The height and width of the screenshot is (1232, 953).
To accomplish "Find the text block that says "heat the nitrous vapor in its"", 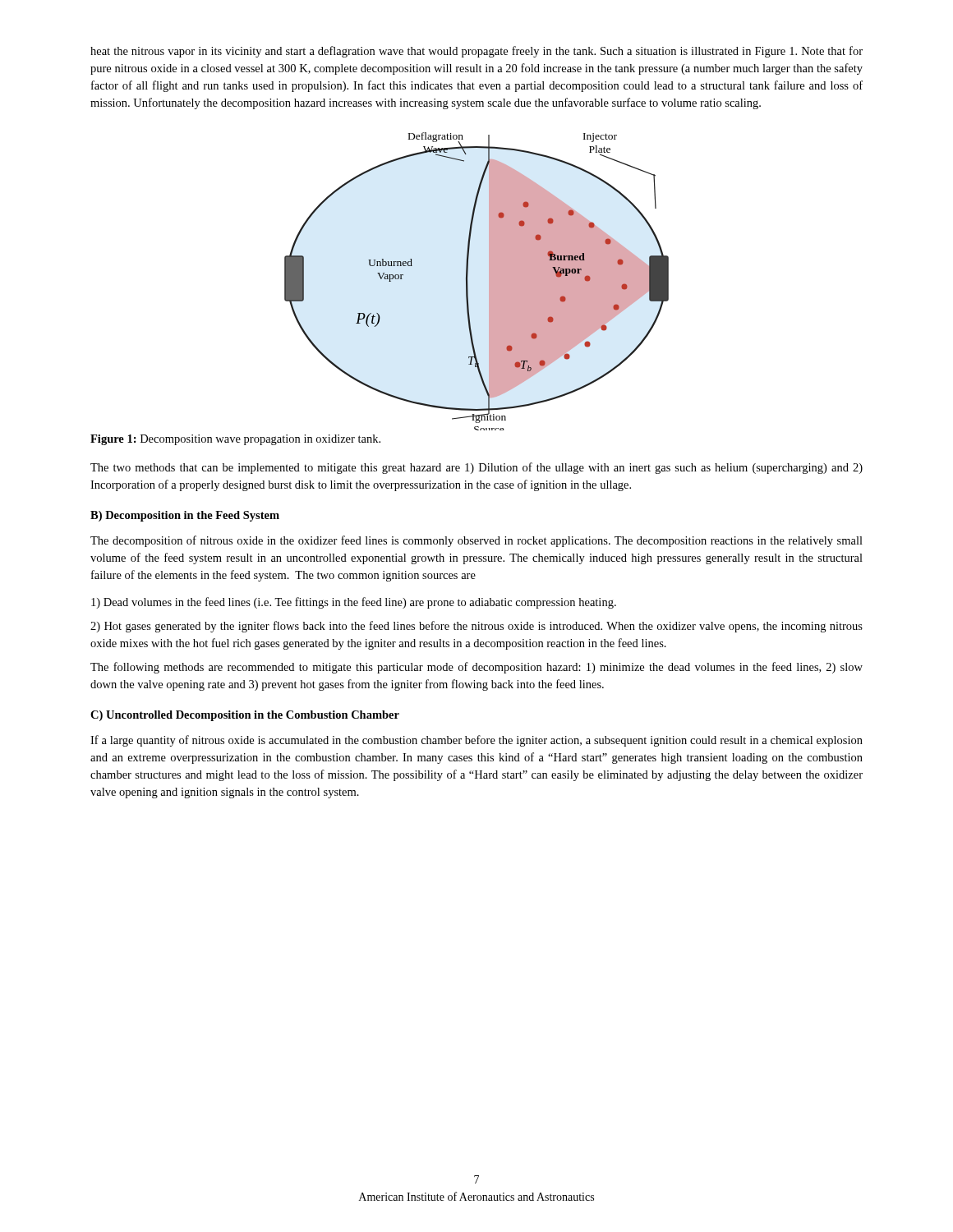I will [x=476, y=77].
